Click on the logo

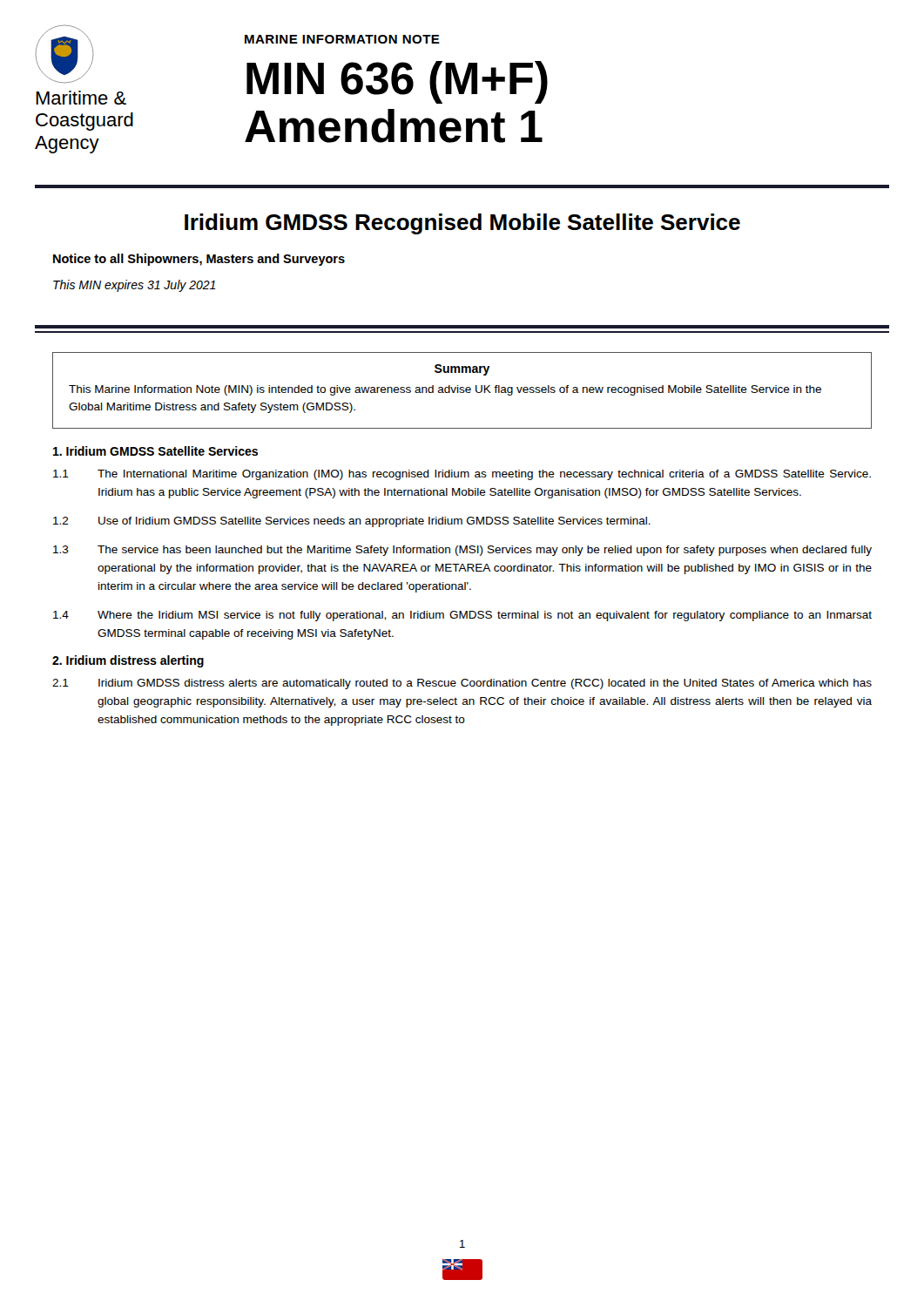[126, 89]
